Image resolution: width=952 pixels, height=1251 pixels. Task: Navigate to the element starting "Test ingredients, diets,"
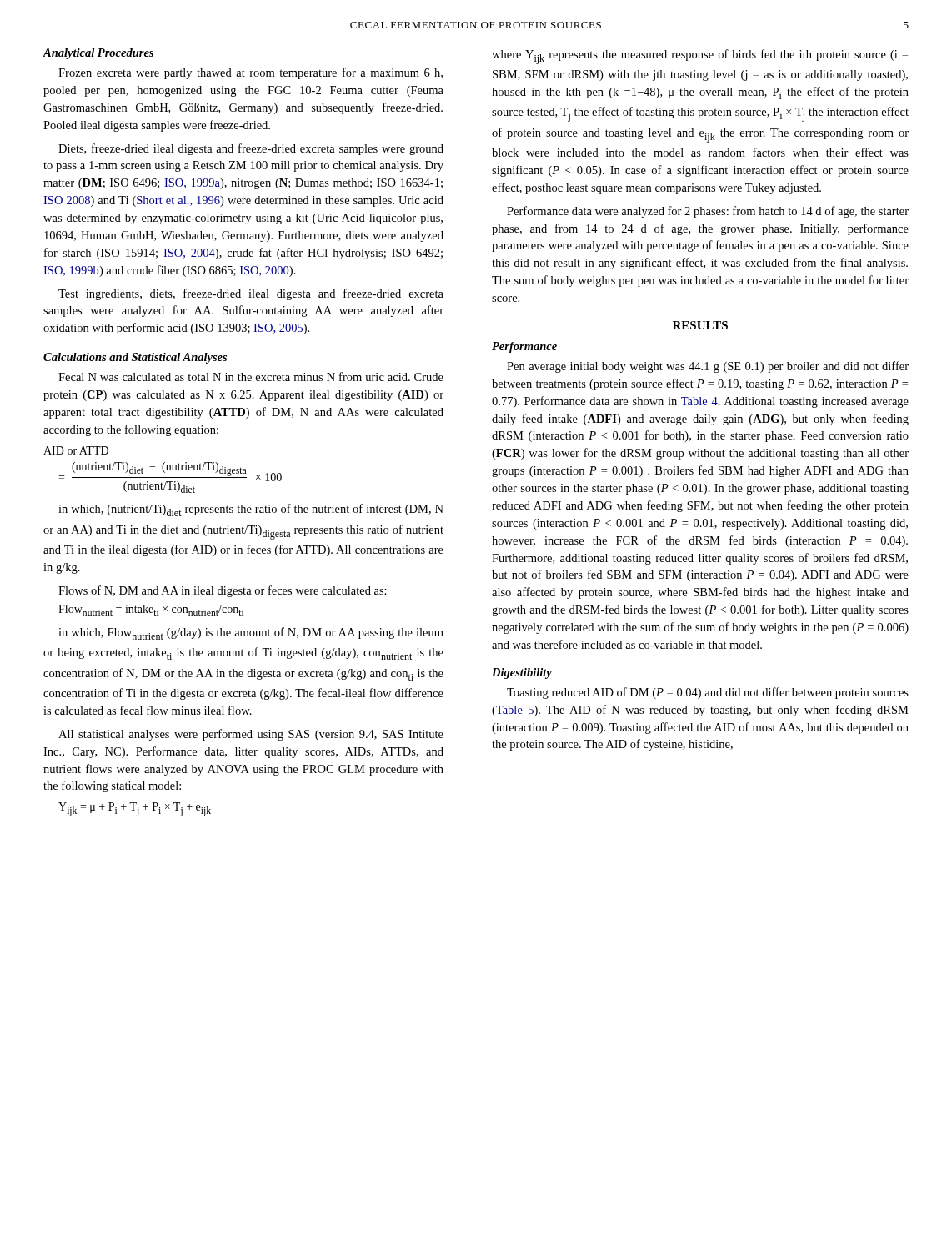tap(243, 311)
